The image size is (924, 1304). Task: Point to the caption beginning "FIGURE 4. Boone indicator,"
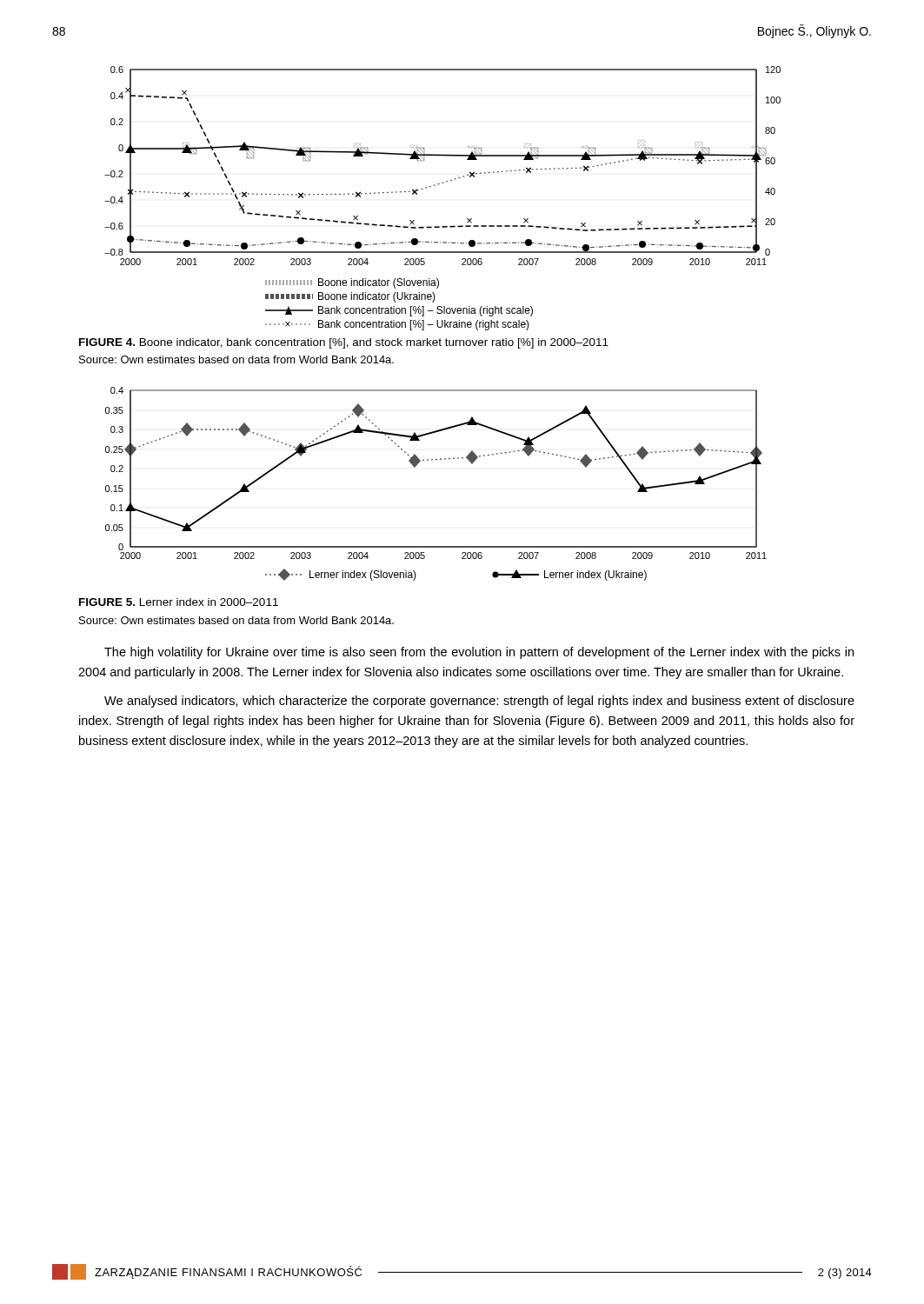tap(343, 342)
